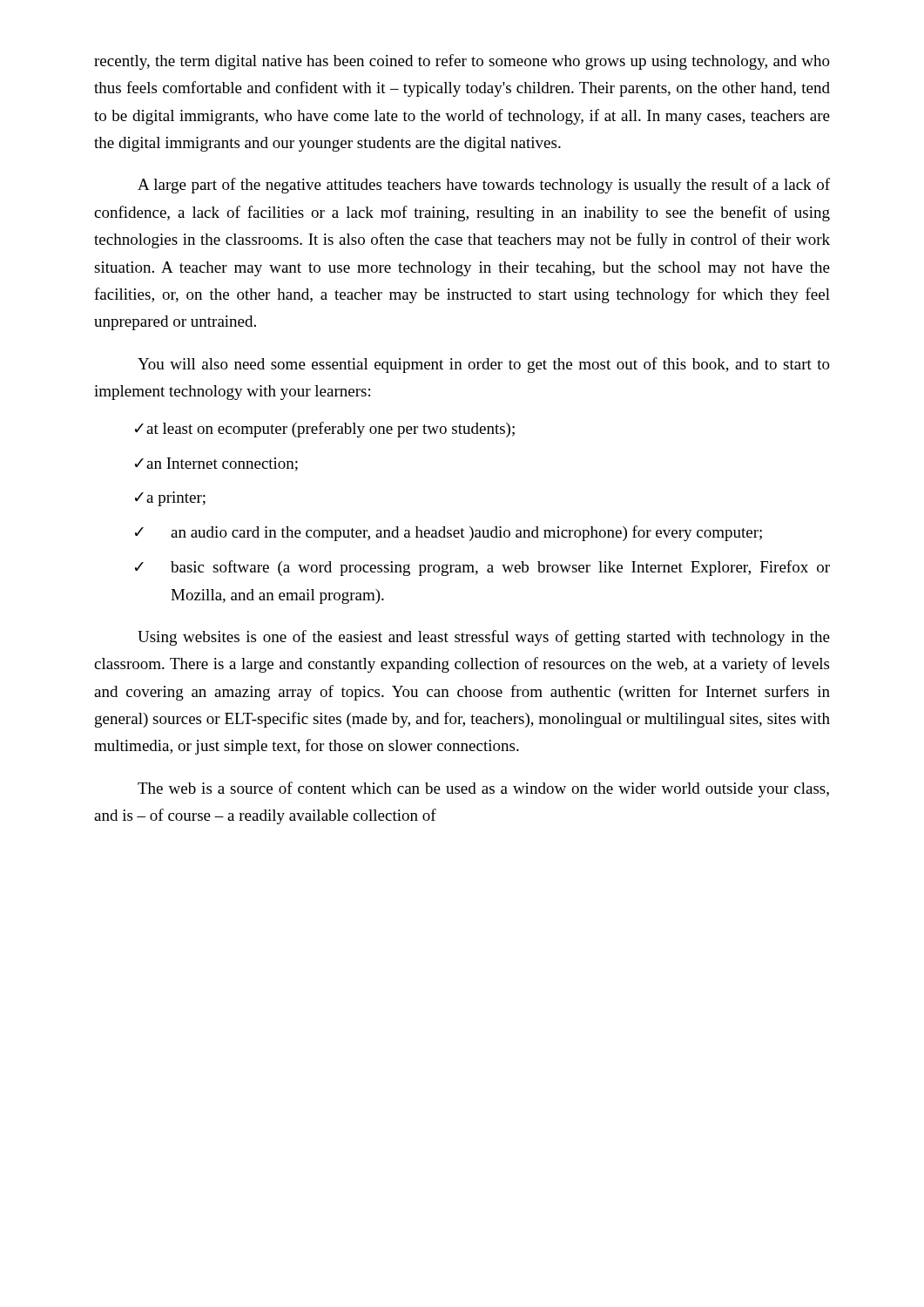Navigate to the block starting "✓ an audio"
Viewport: 924px width, 1307px height.
click(481, 532)
